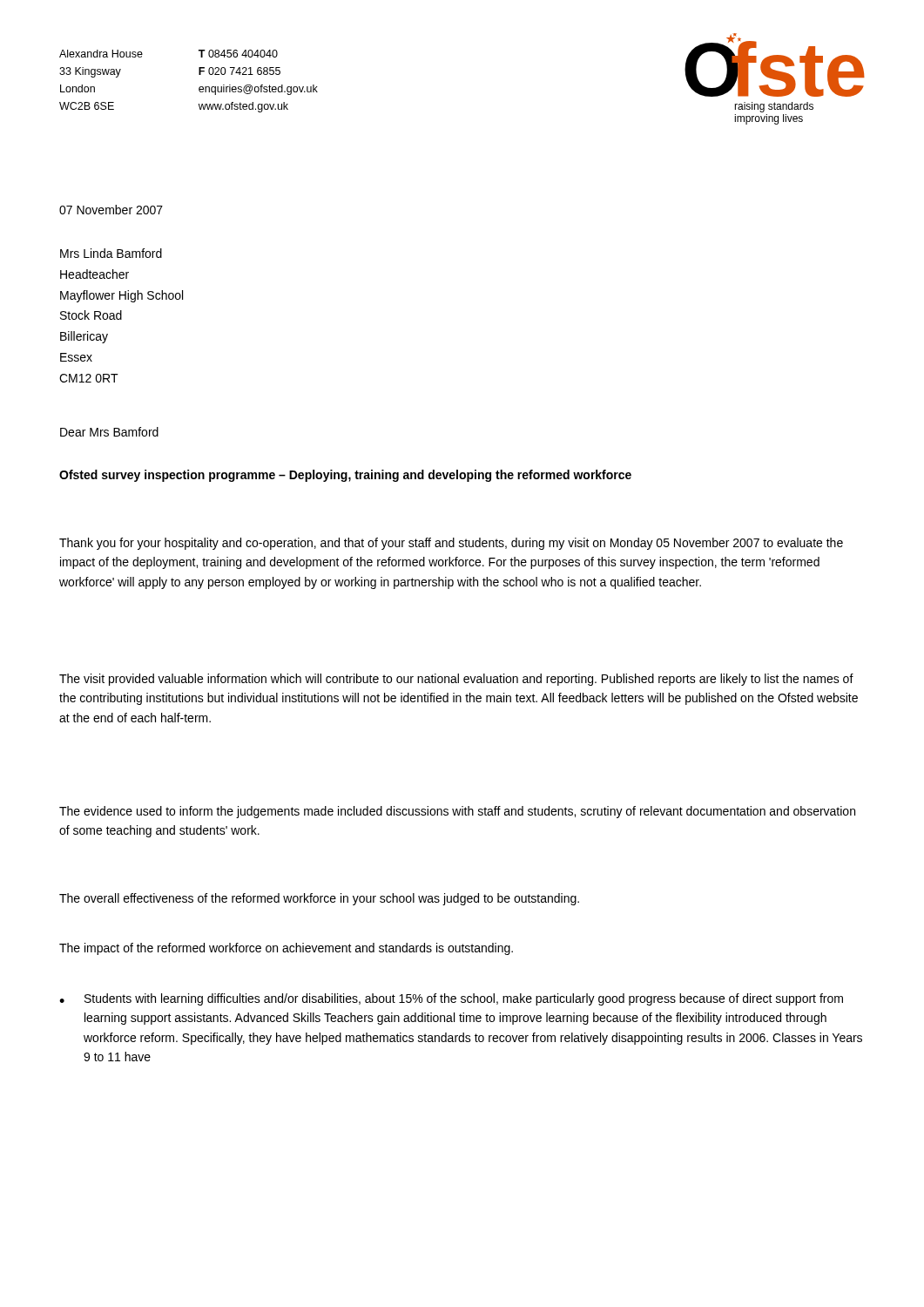This screenshot has height=1307, width=924.
Task: Point to the region starting "The impact of the reformed workforce on"
Action: coord(287,948)
